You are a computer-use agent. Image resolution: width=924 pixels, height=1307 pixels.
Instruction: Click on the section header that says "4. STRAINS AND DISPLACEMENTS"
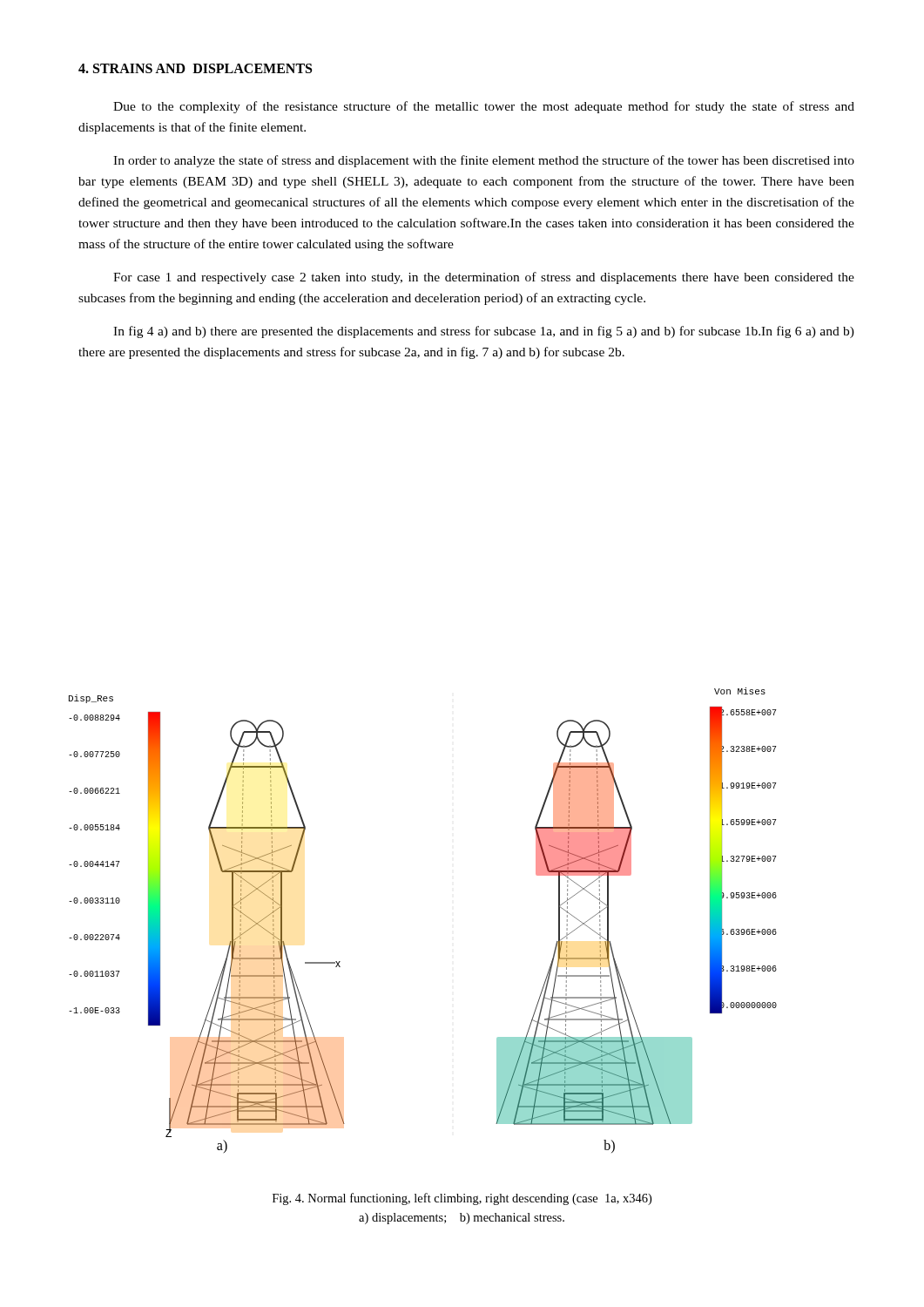[x=195, y=68]
